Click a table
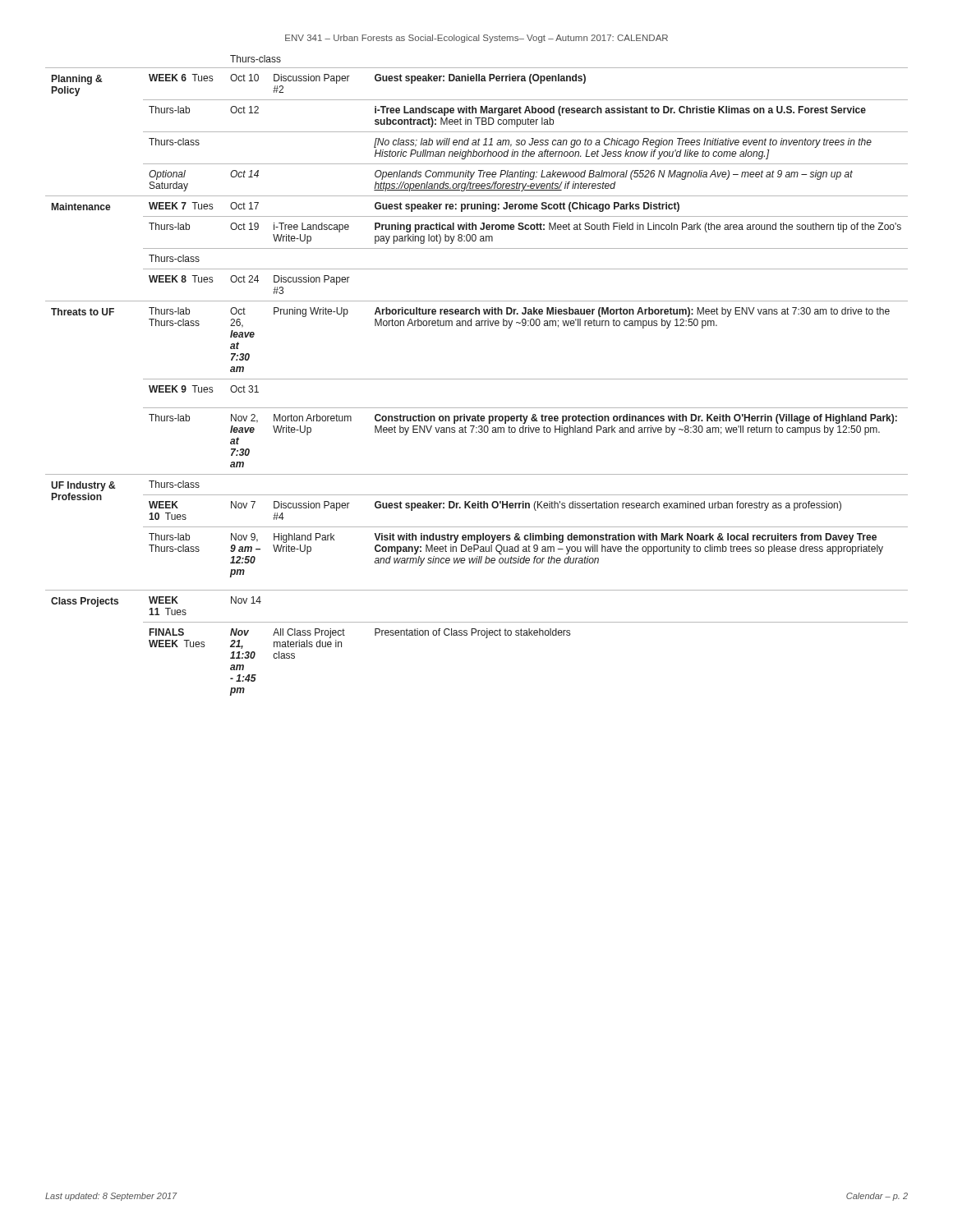 pyautogui.click(x=476, y=375)
